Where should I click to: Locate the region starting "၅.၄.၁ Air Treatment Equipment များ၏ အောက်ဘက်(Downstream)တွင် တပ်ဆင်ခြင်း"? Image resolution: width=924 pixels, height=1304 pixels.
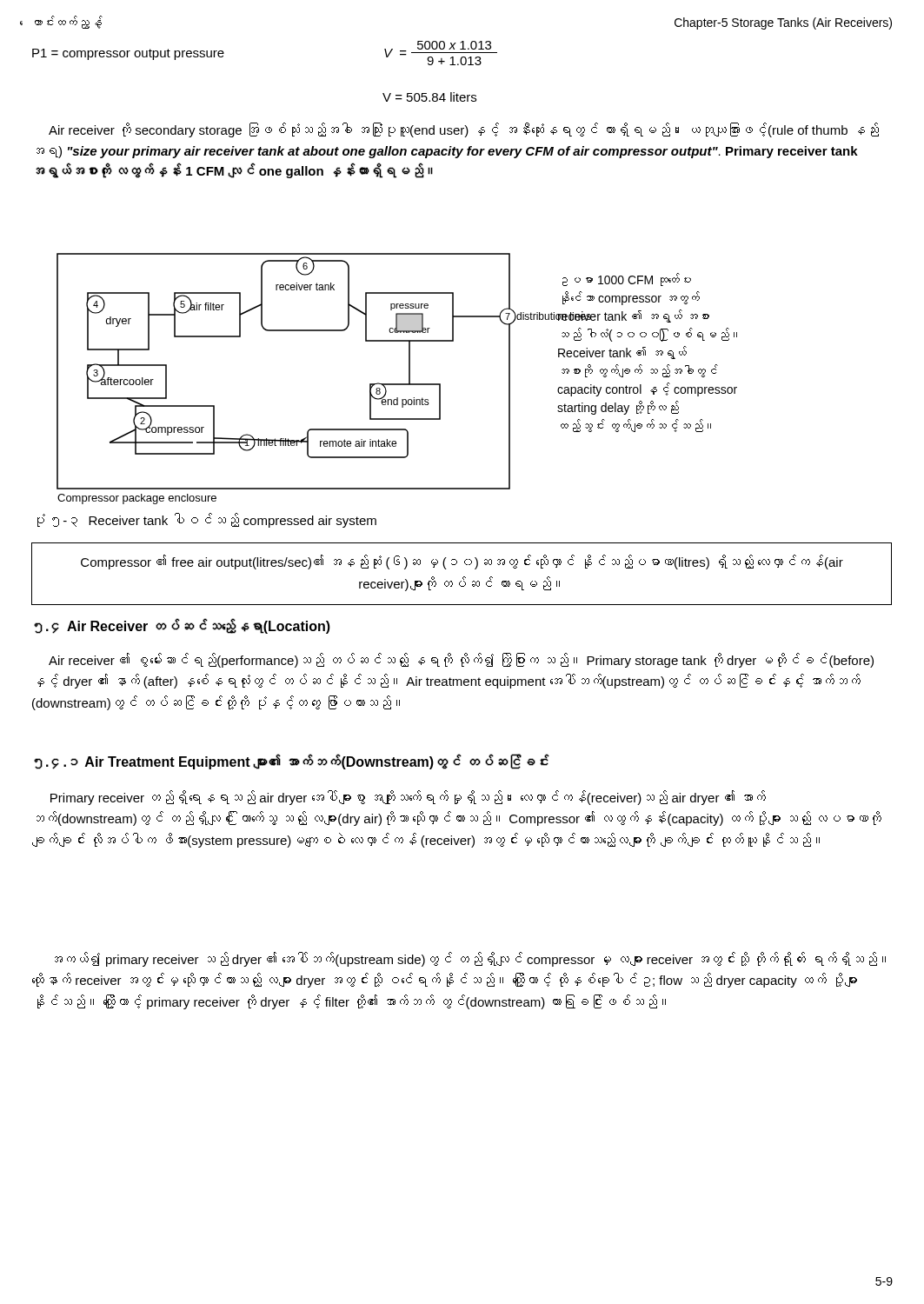coord(290,762)
